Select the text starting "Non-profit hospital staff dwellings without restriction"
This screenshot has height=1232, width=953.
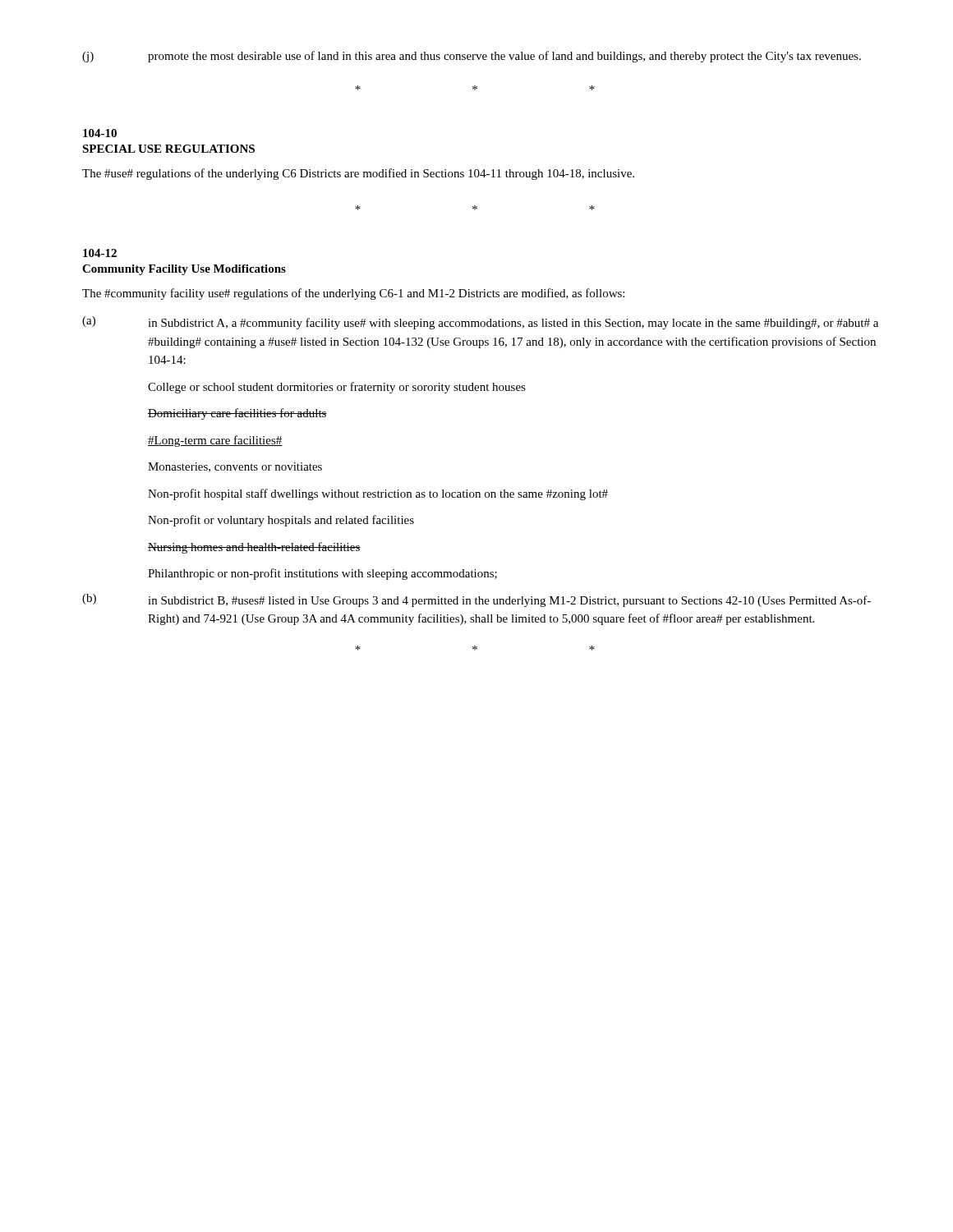(378, 493)
